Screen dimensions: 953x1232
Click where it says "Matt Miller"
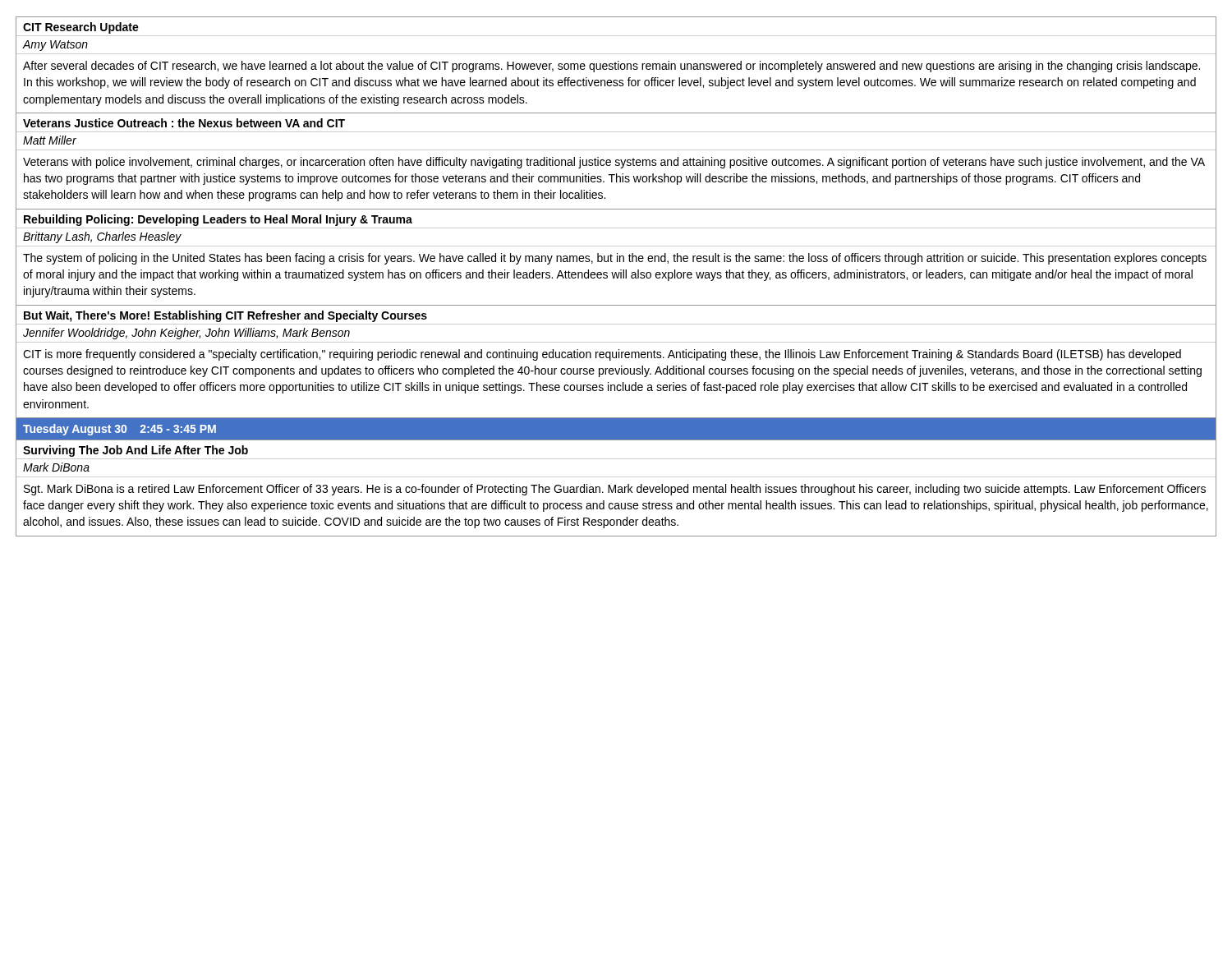[50, 140]
